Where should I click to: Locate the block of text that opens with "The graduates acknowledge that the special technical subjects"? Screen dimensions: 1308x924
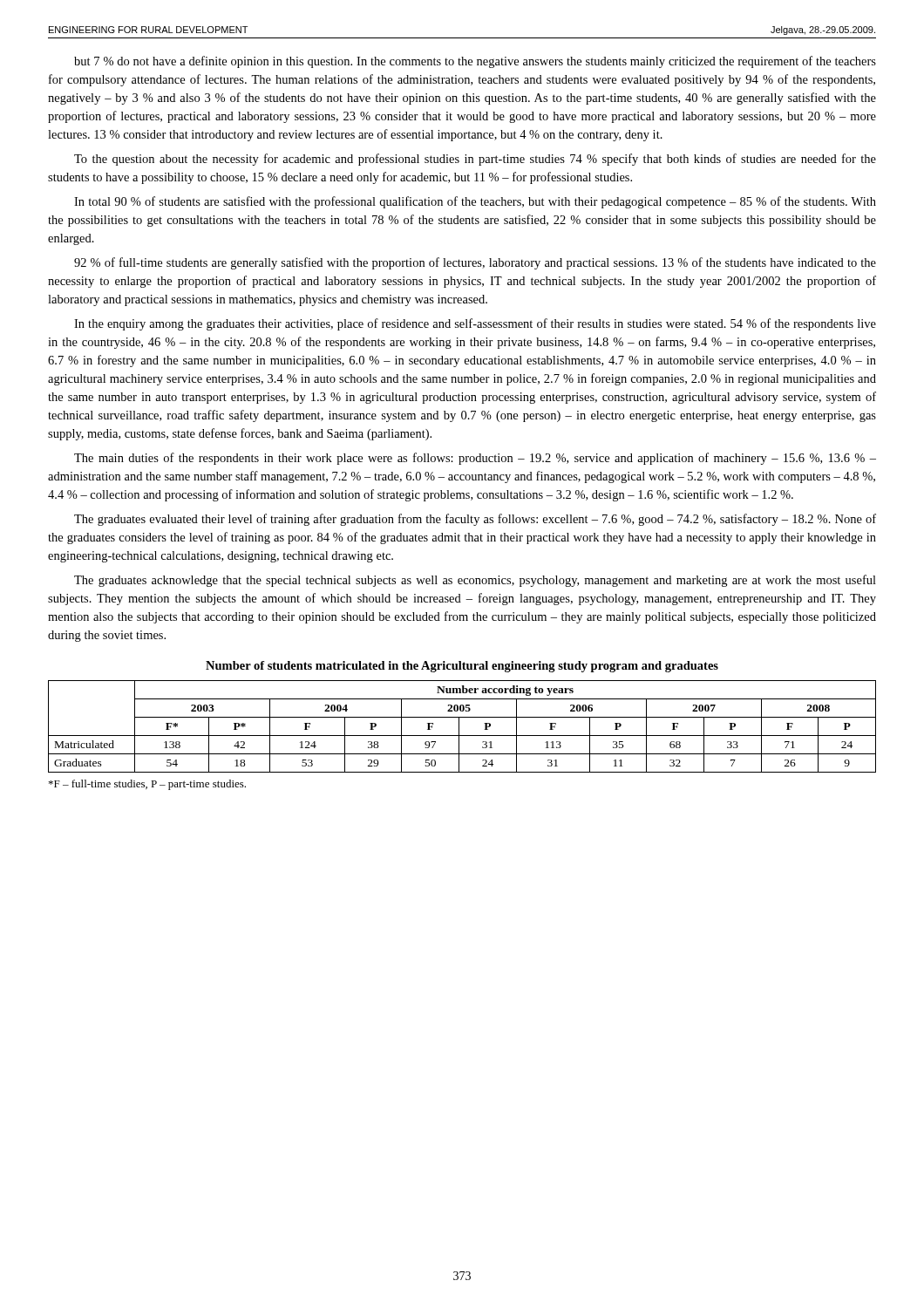coord(462,608)
